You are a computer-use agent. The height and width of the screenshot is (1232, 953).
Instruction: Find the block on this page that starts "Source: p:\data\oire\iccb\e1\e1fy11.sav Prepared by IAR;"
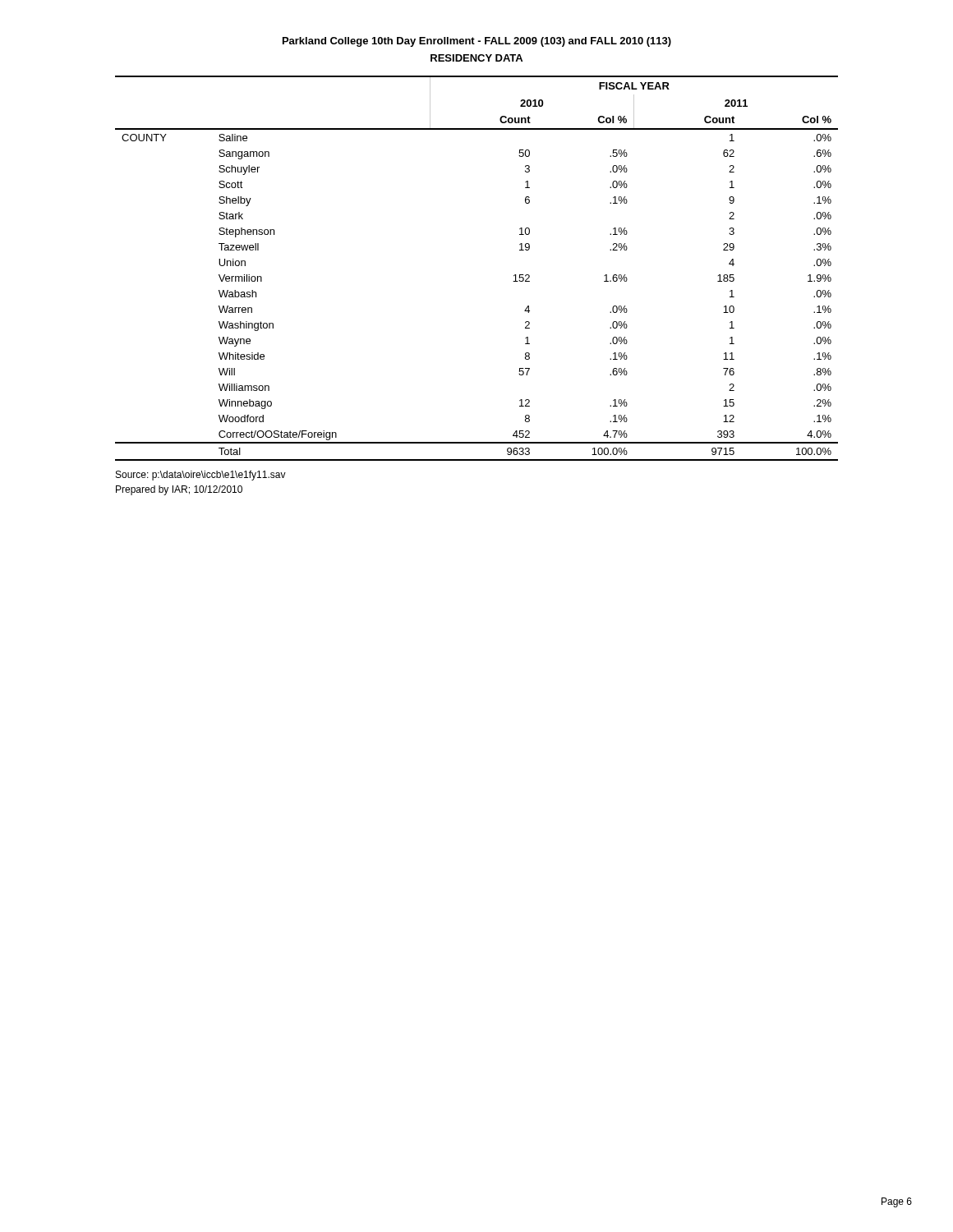(x=200, y=482)
